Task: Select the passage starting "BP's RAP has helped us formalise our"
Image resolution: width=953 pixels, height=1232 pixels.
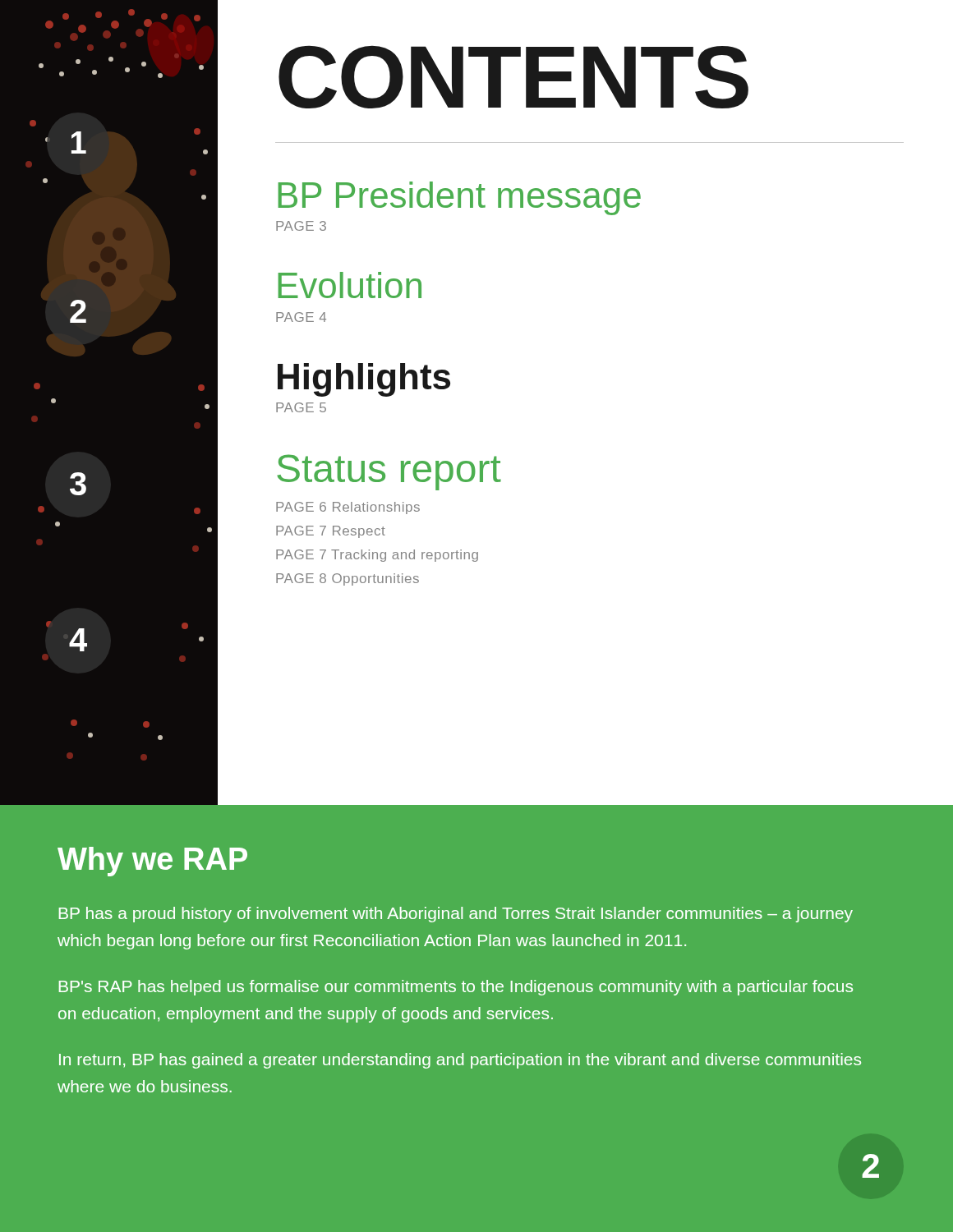Action: [455, 999]
